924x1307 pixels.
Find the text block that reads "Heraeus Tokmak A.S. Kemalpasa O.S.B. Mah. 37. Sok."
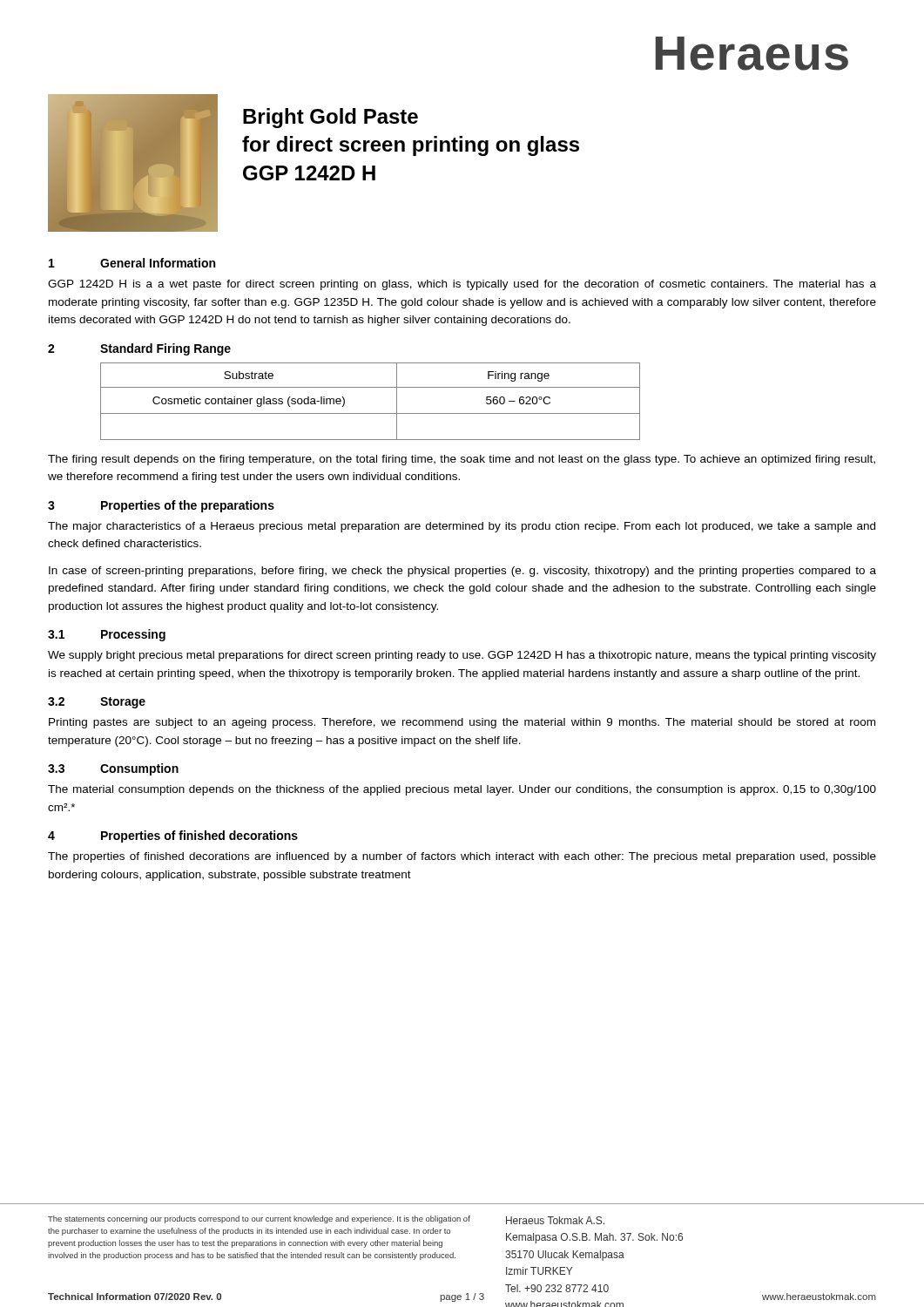coord(594,1261)
